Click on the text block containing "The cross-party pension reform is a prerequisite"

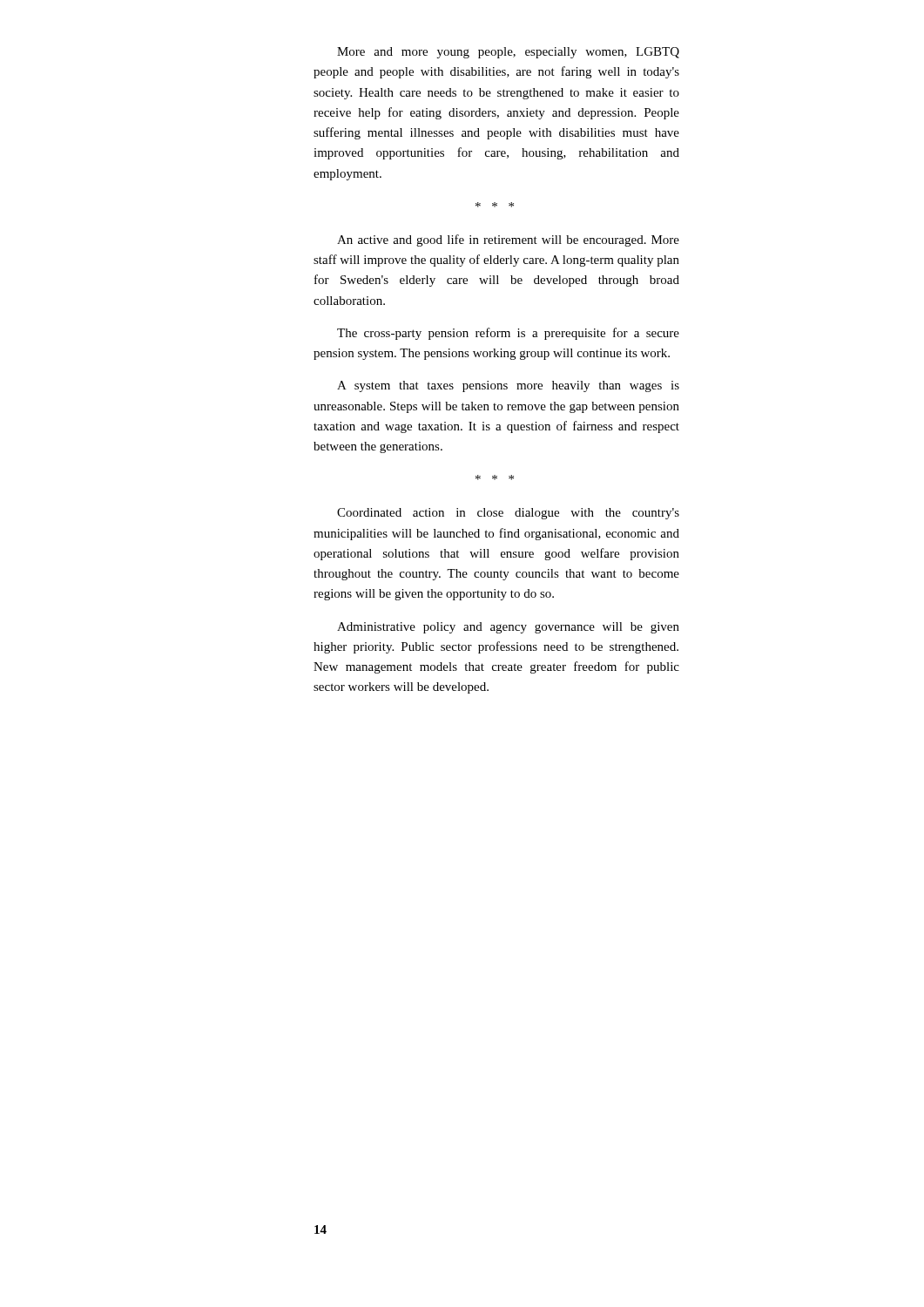point(496,343)
